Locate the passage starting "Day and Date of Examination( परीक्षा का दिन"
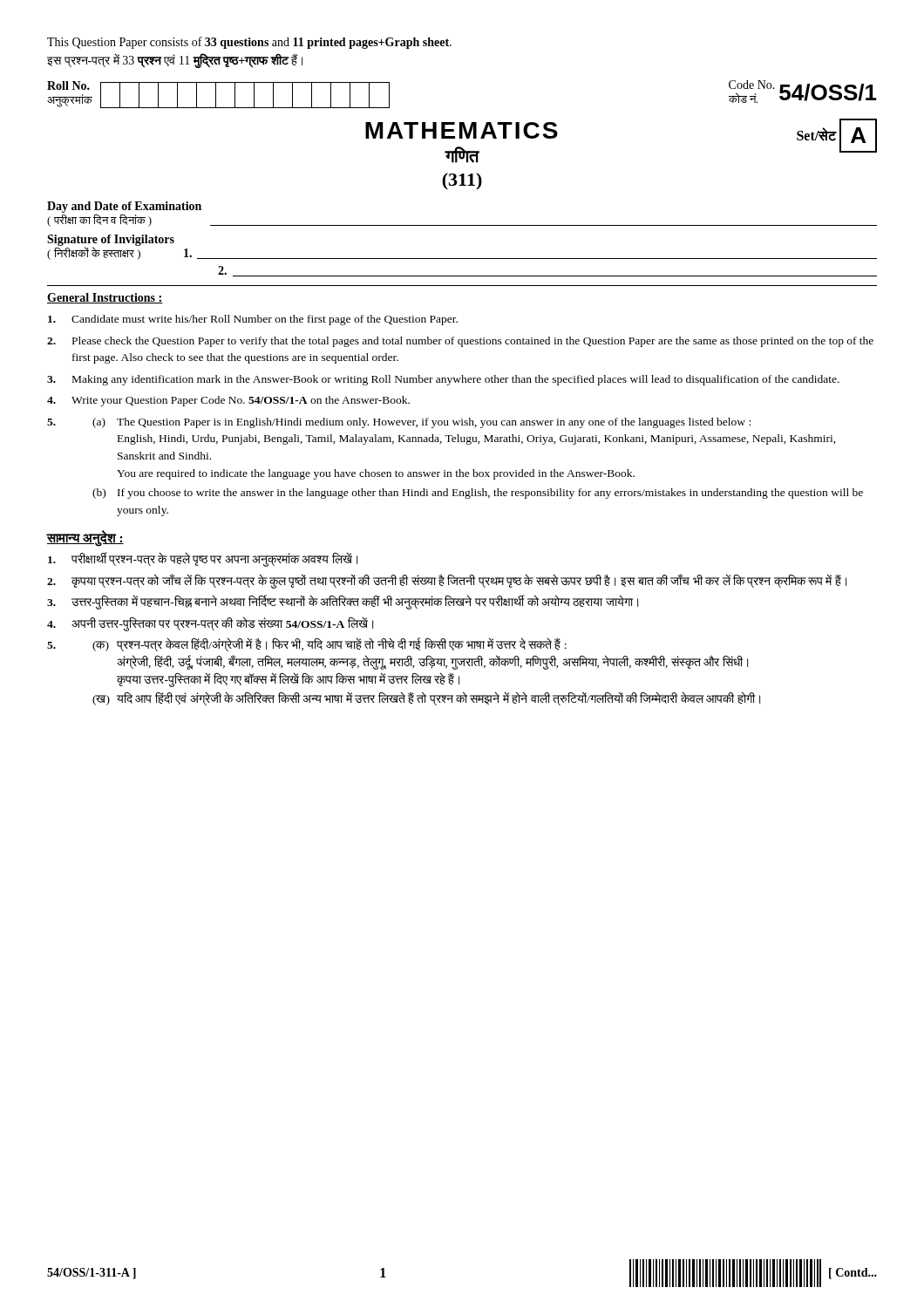 (x=462, y=214)
